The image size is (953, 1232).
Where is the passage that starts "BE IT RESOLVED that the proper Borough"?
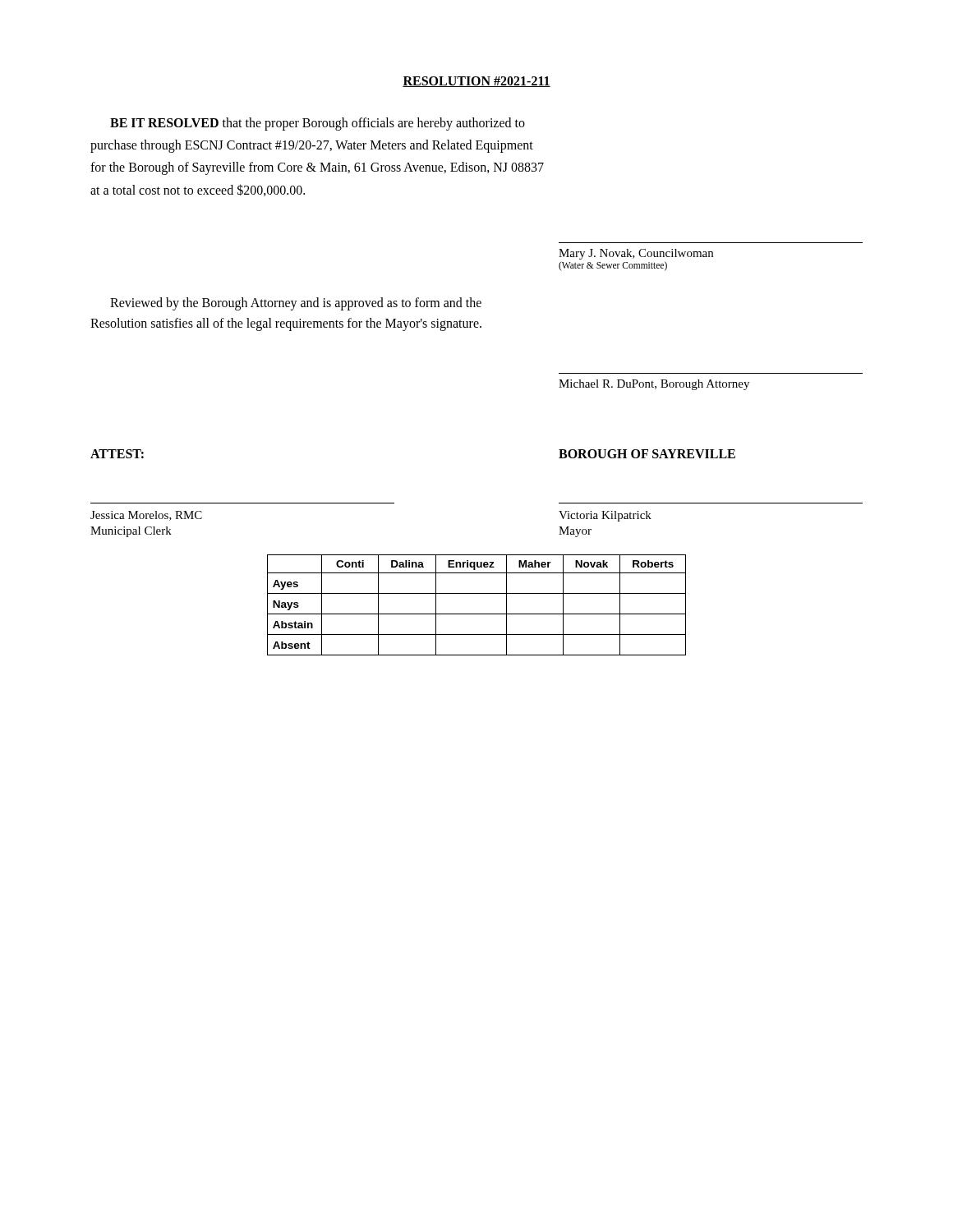[308, 123]
